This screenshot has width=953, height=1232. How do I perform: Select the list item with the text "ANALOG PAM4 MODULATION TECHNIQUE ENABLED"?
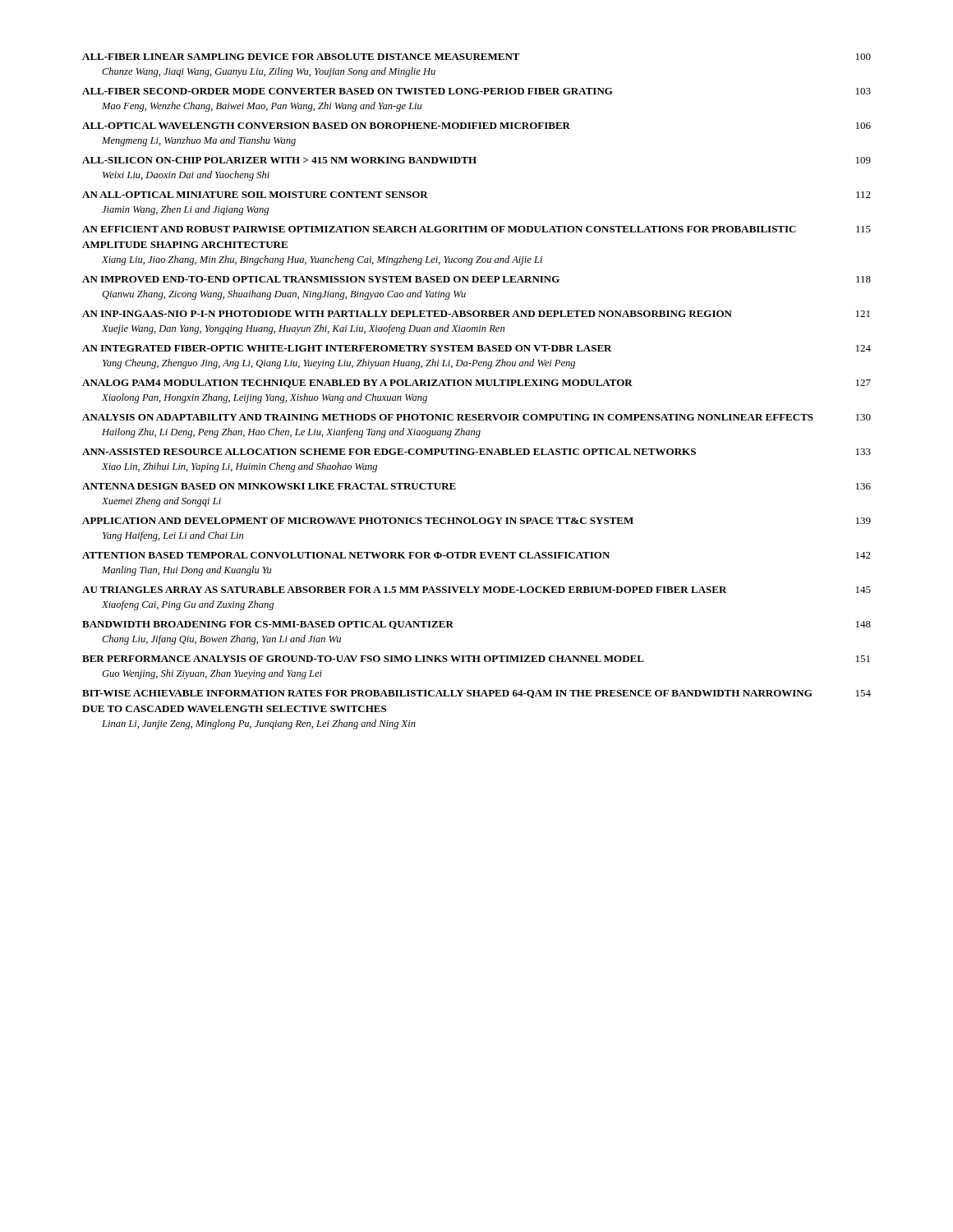476,390
